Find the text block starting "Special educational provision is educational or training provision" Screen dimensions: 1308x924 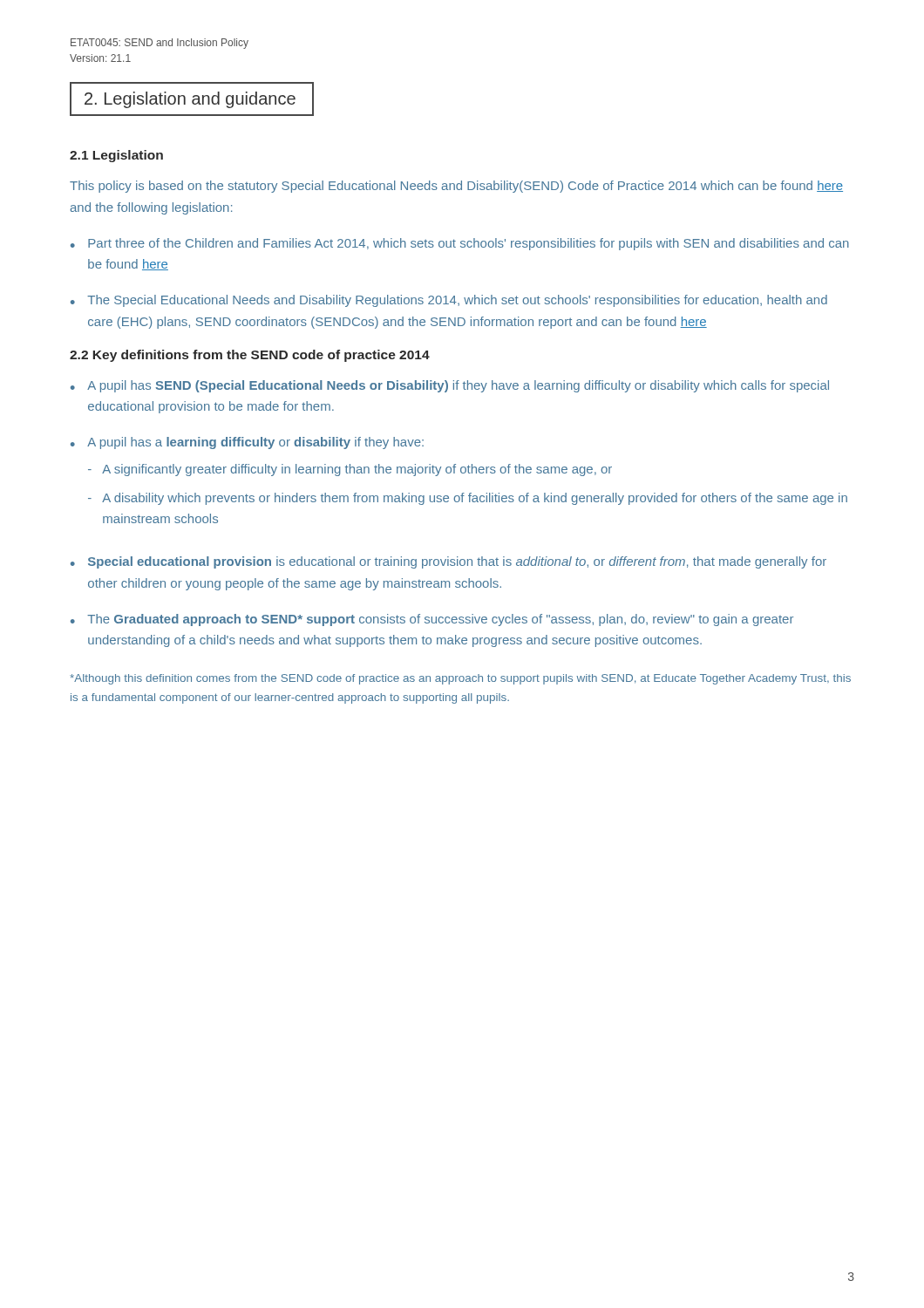point(471,573)
